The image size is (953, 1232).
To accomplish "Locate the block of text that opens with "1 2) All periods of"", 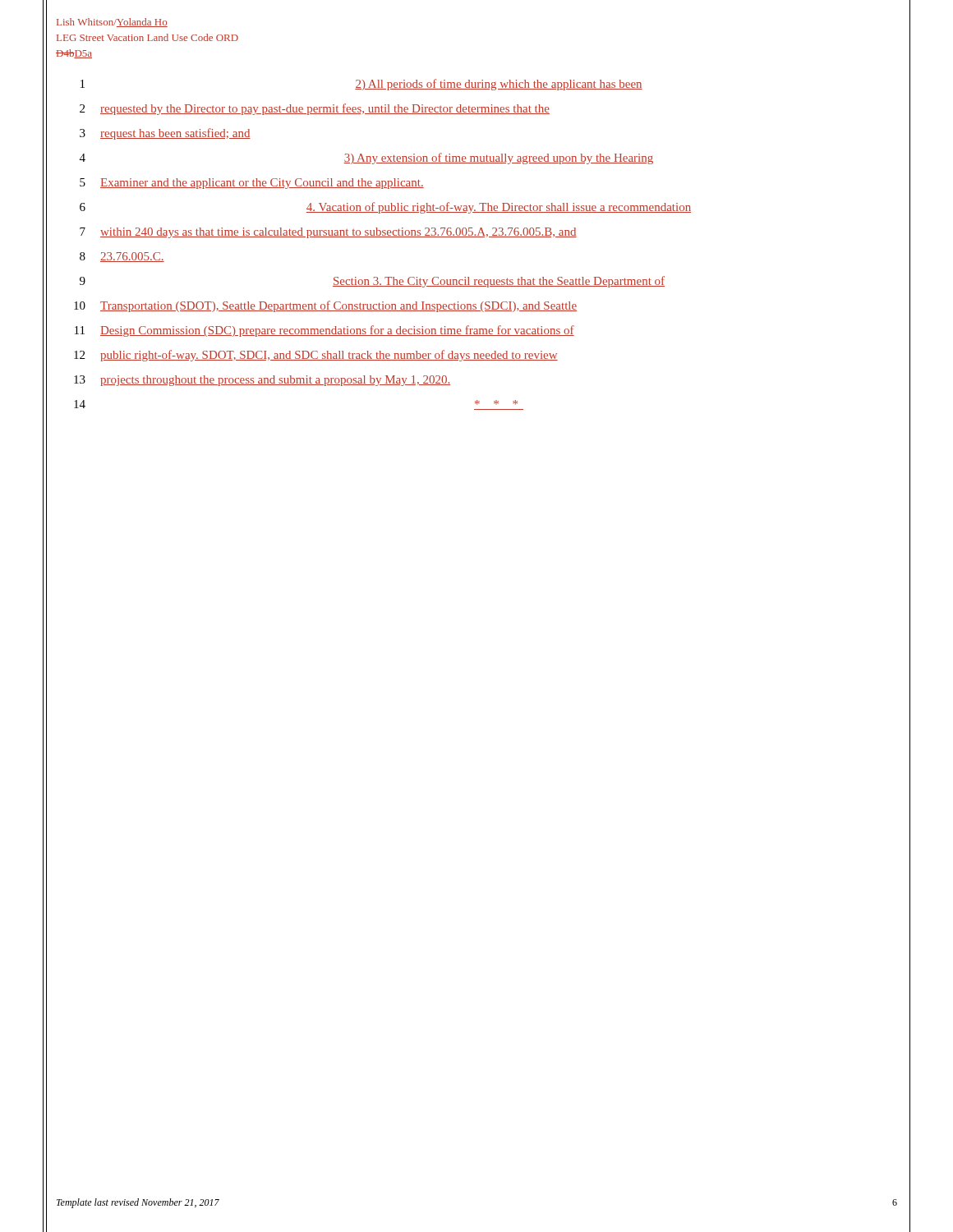I will pos(476,84).
